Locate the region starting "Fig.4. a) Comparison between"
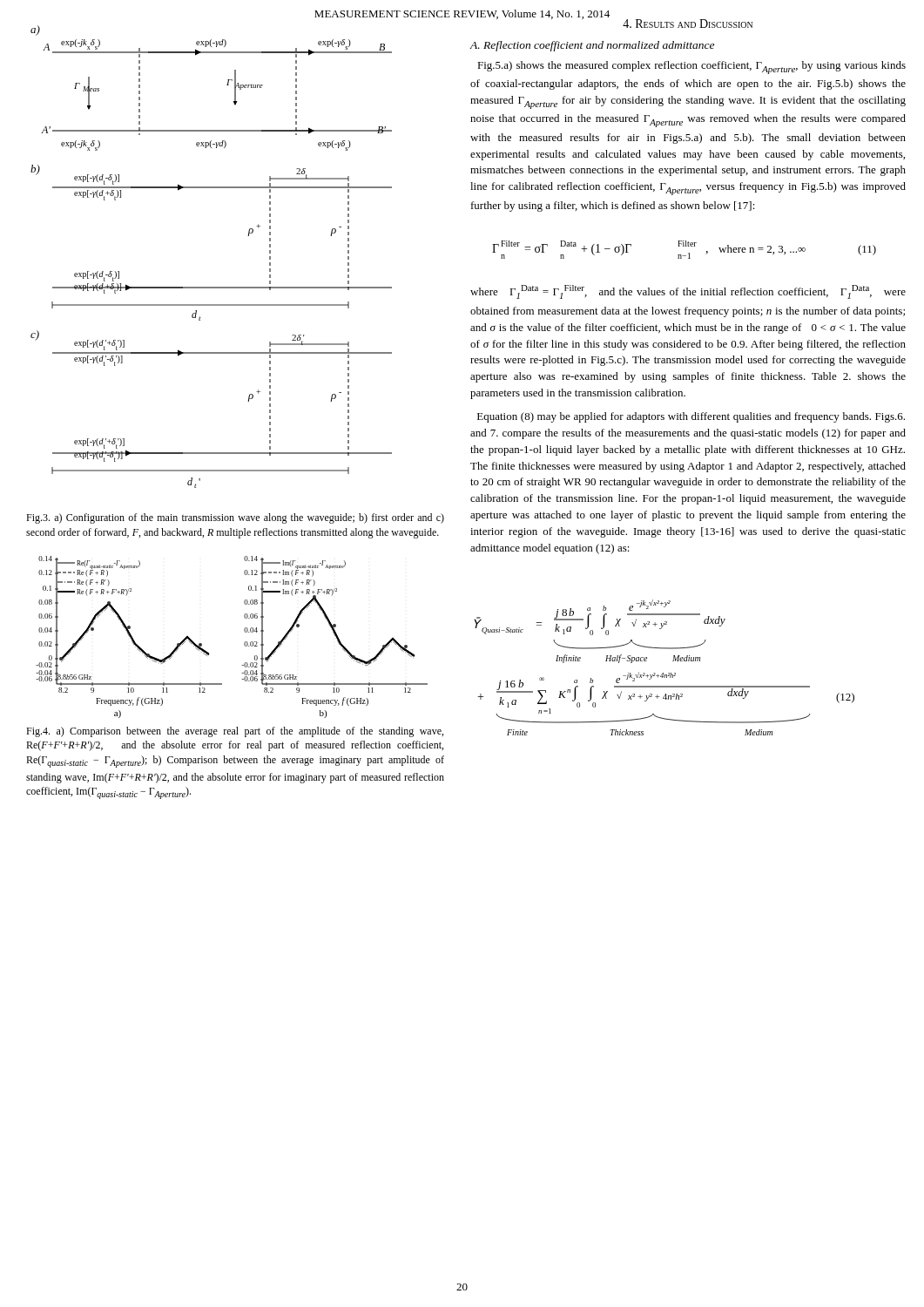 [x=235, y=762]
